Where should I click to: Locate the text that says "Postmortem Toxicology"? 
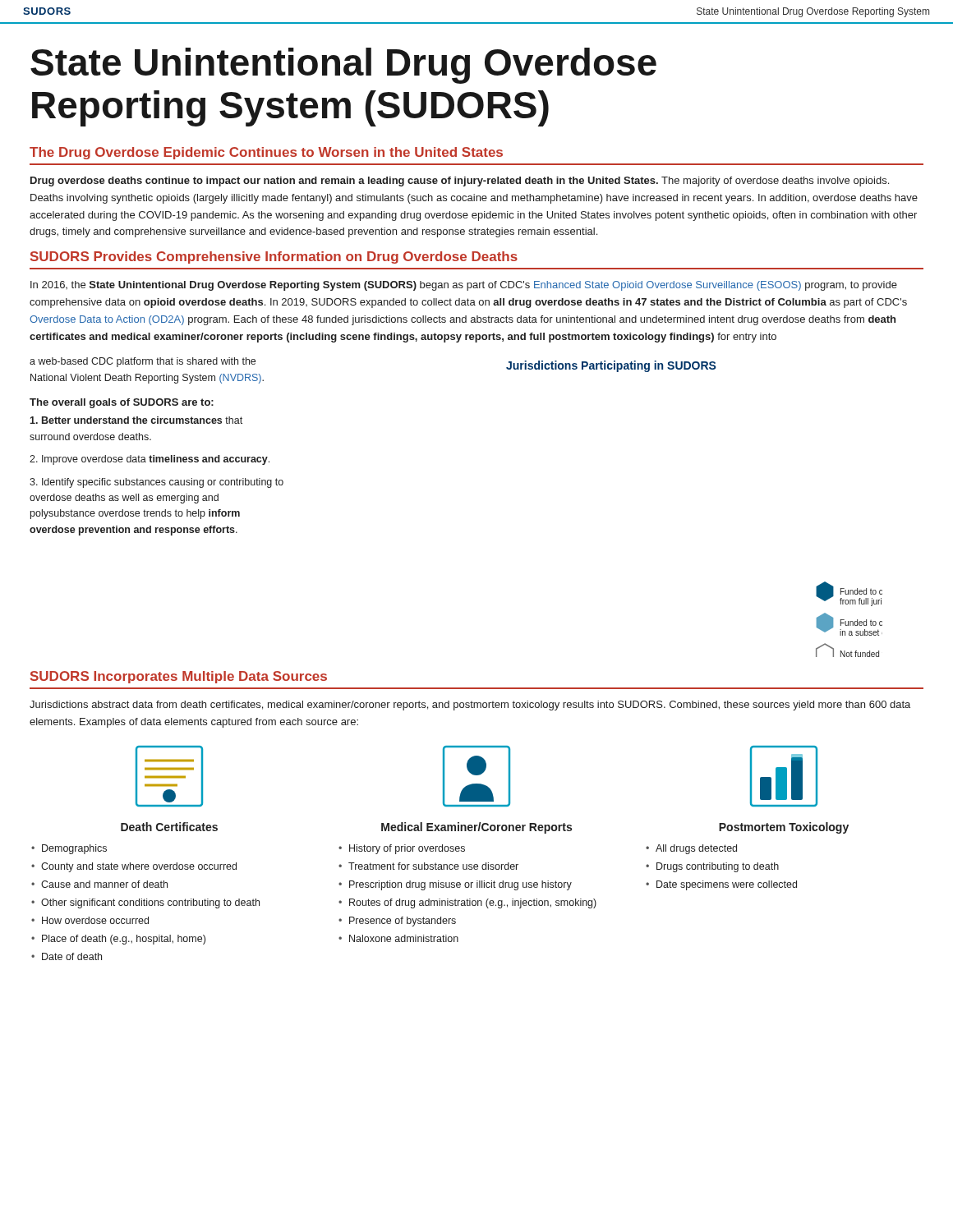pos(784,827)
